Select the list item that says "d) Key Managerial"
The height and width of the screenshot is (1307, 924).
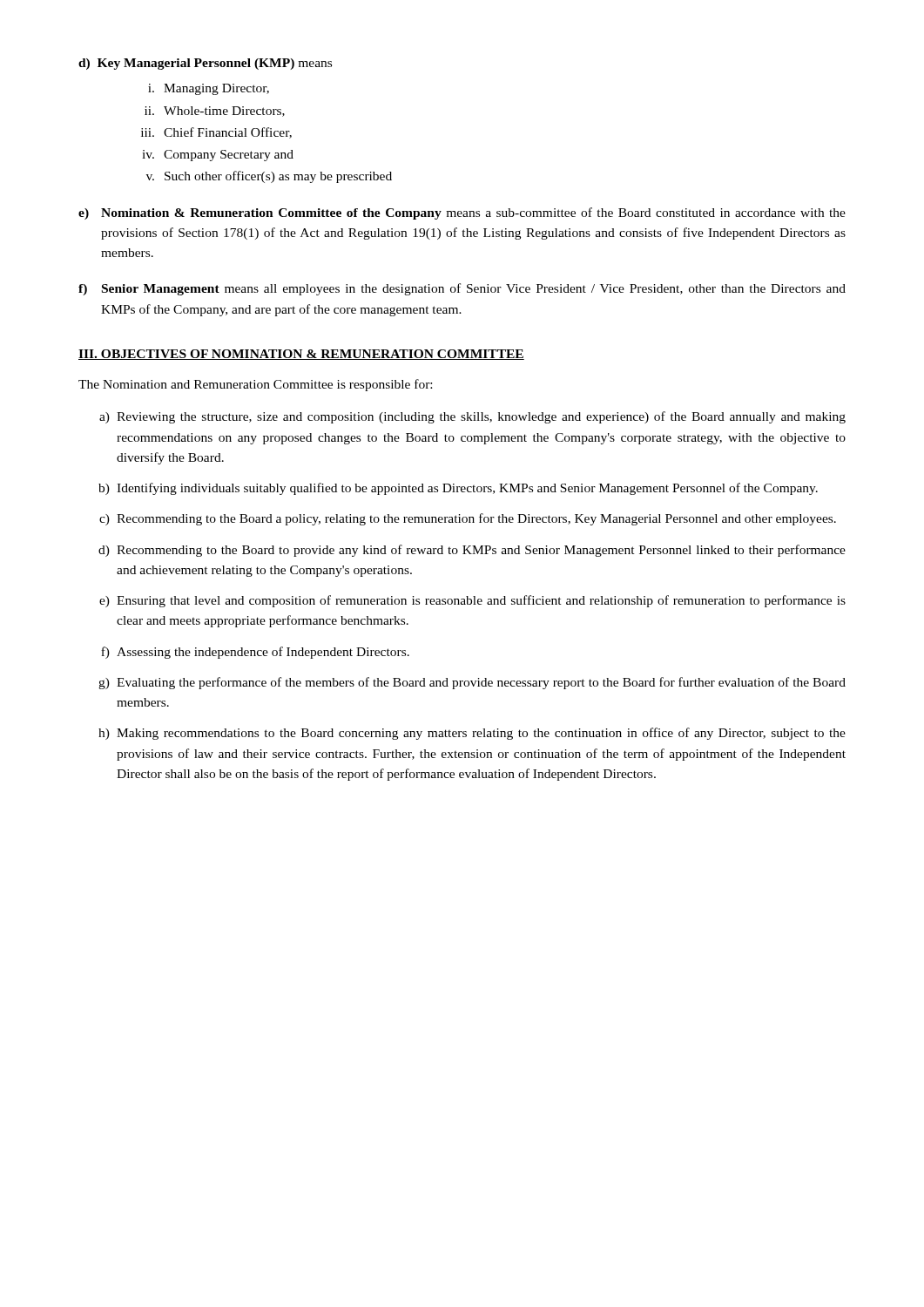click(205, 62)
